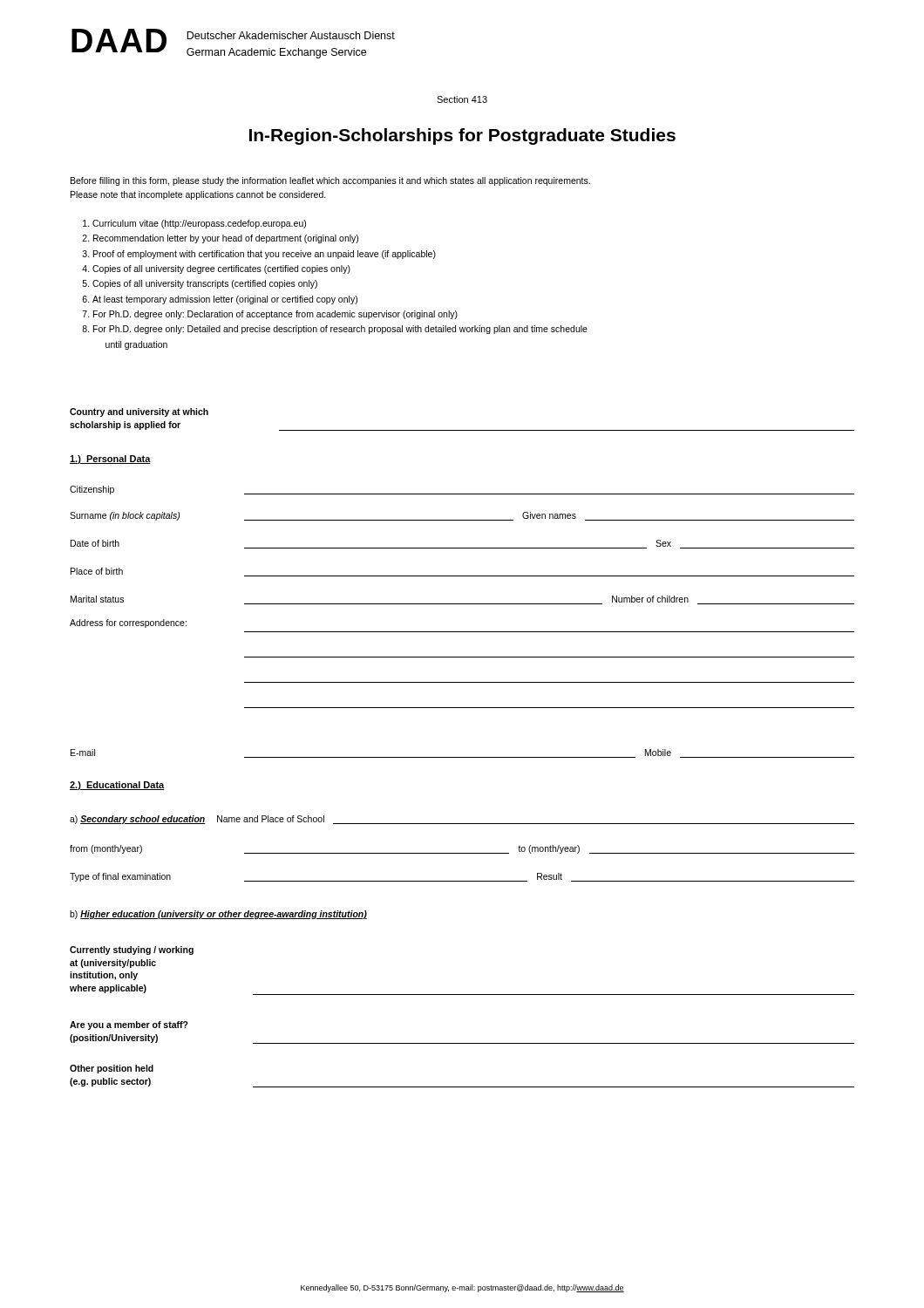
Task: Click on the text starting "1.) Personal Data"
Action: (110, 459)
